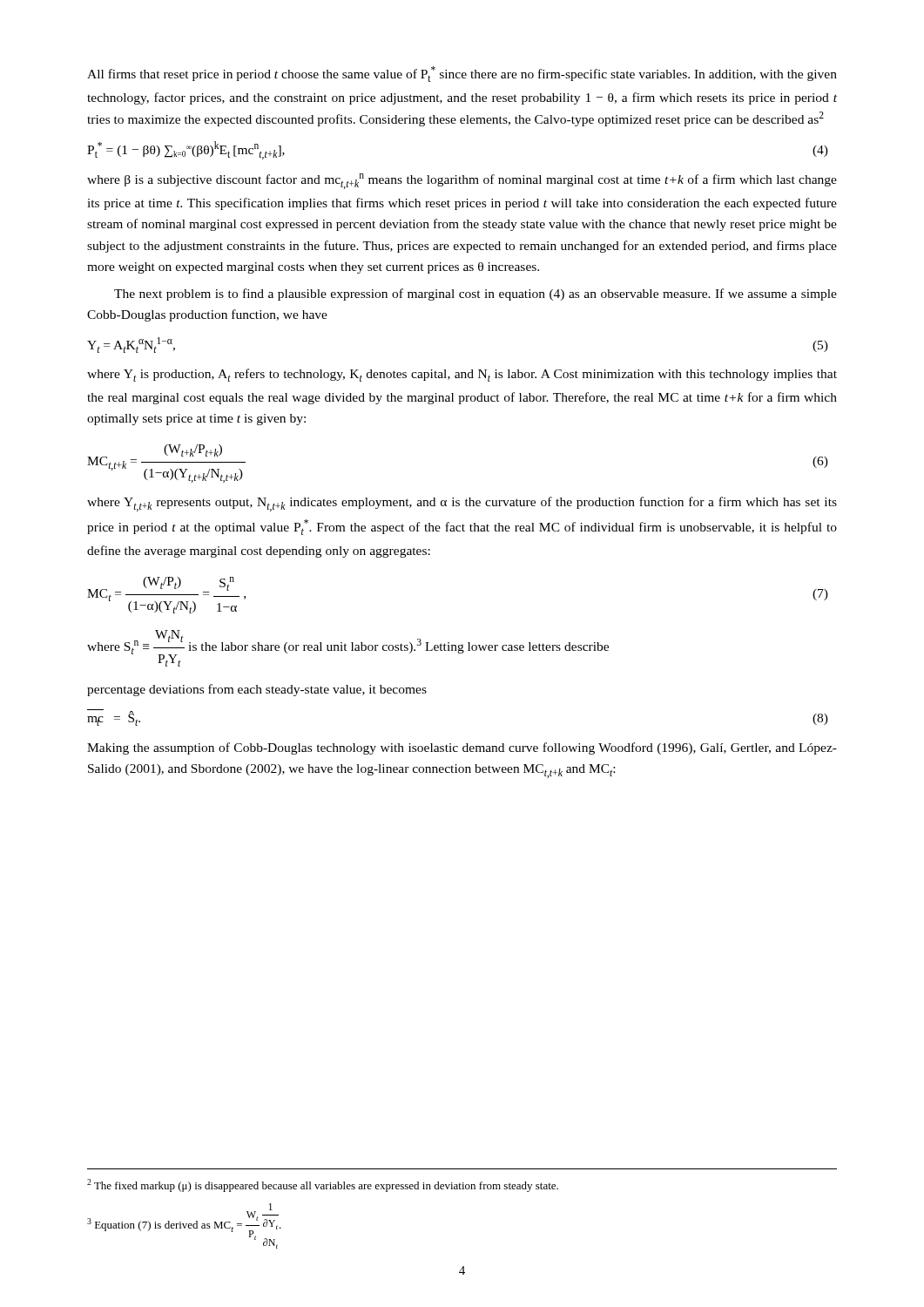This screenshot has height=1307, width=924.
Task: Point to the text block starting "where β is a subjective discount"
Action: (x=462, y=223)
